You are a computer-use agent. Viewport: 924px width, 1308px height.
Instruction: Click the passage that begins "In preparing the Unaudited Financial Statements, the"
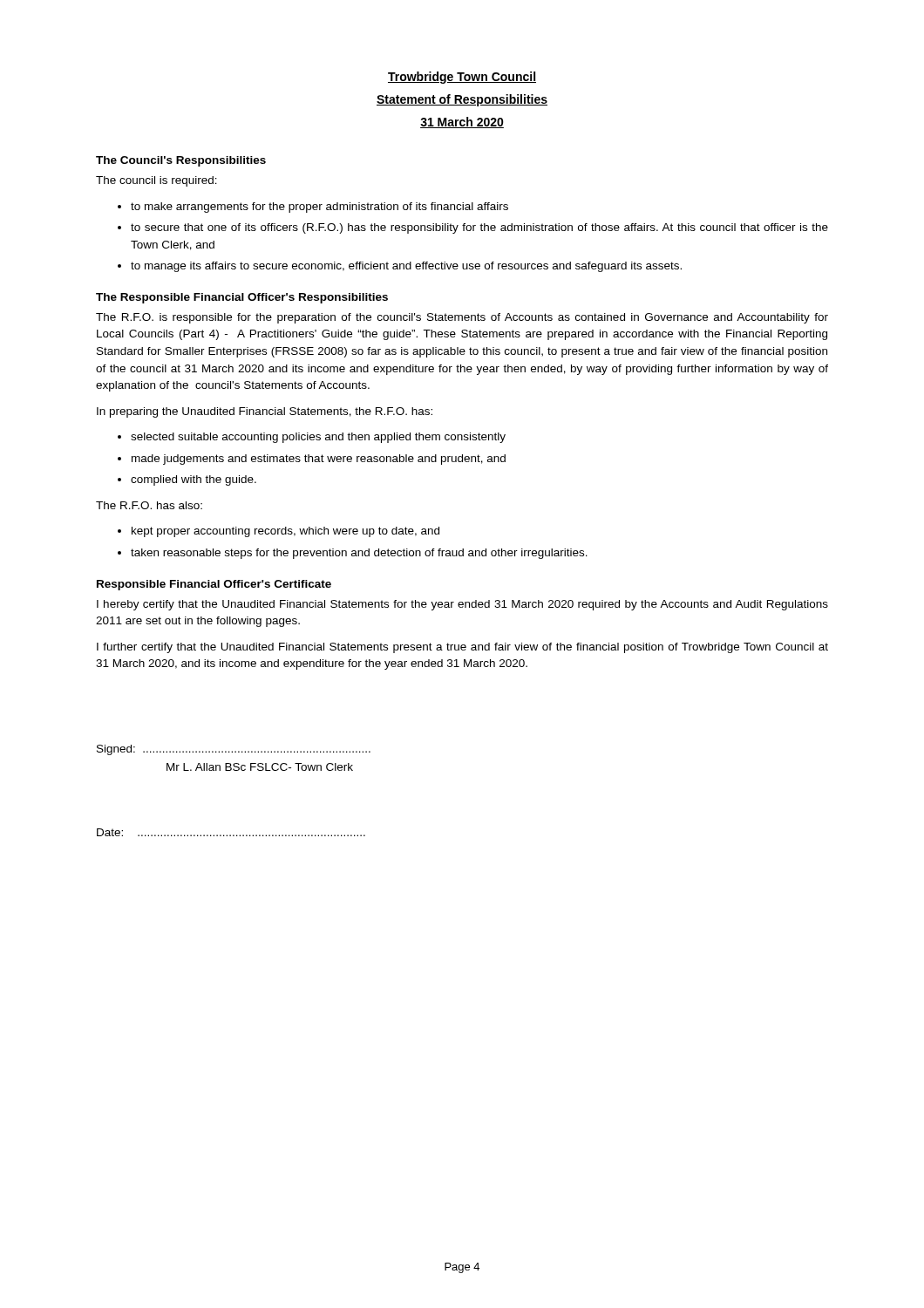(265, 411)
